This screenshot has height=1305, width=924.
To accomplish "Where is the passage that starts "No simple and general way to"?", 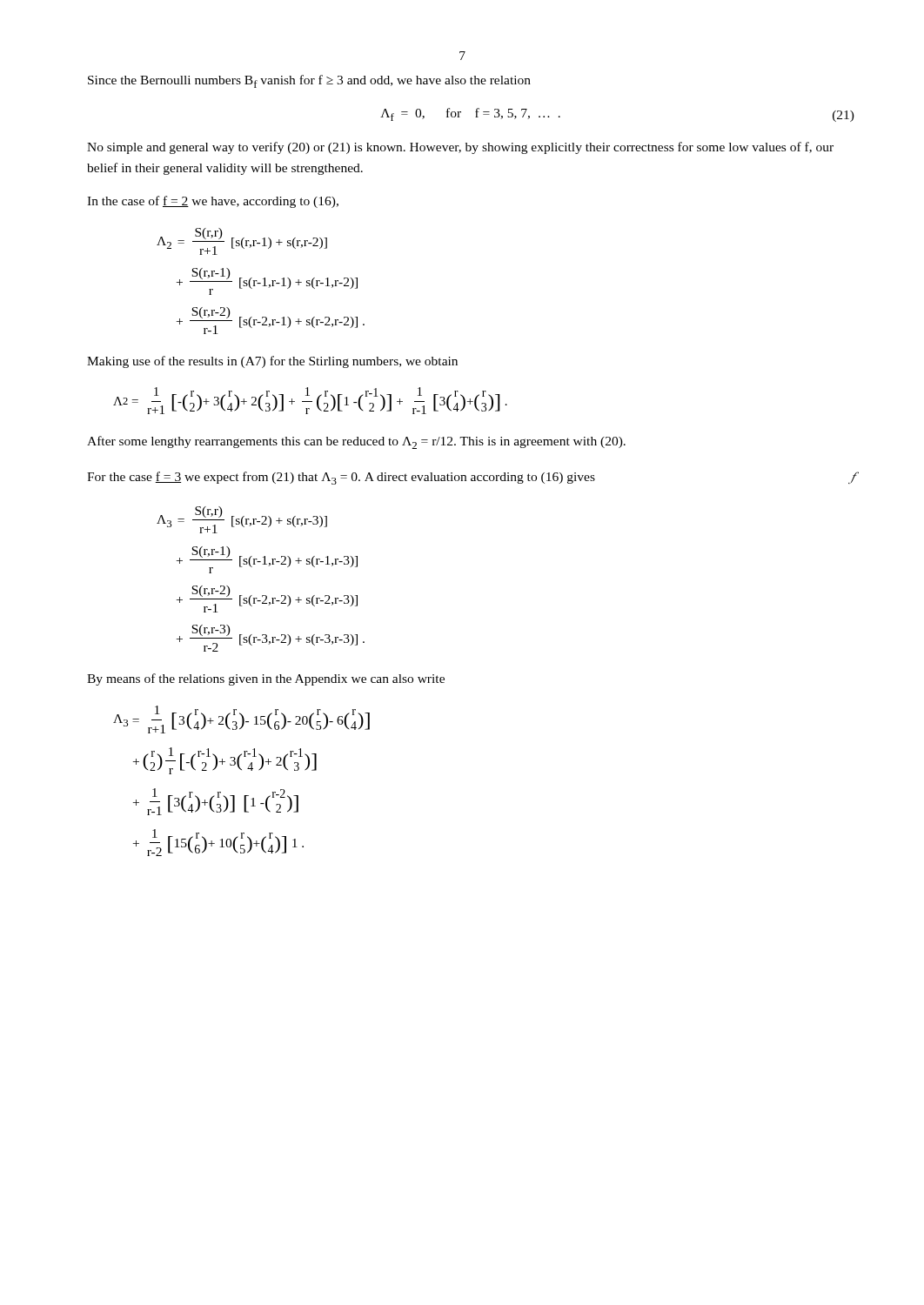I will 460,157.
